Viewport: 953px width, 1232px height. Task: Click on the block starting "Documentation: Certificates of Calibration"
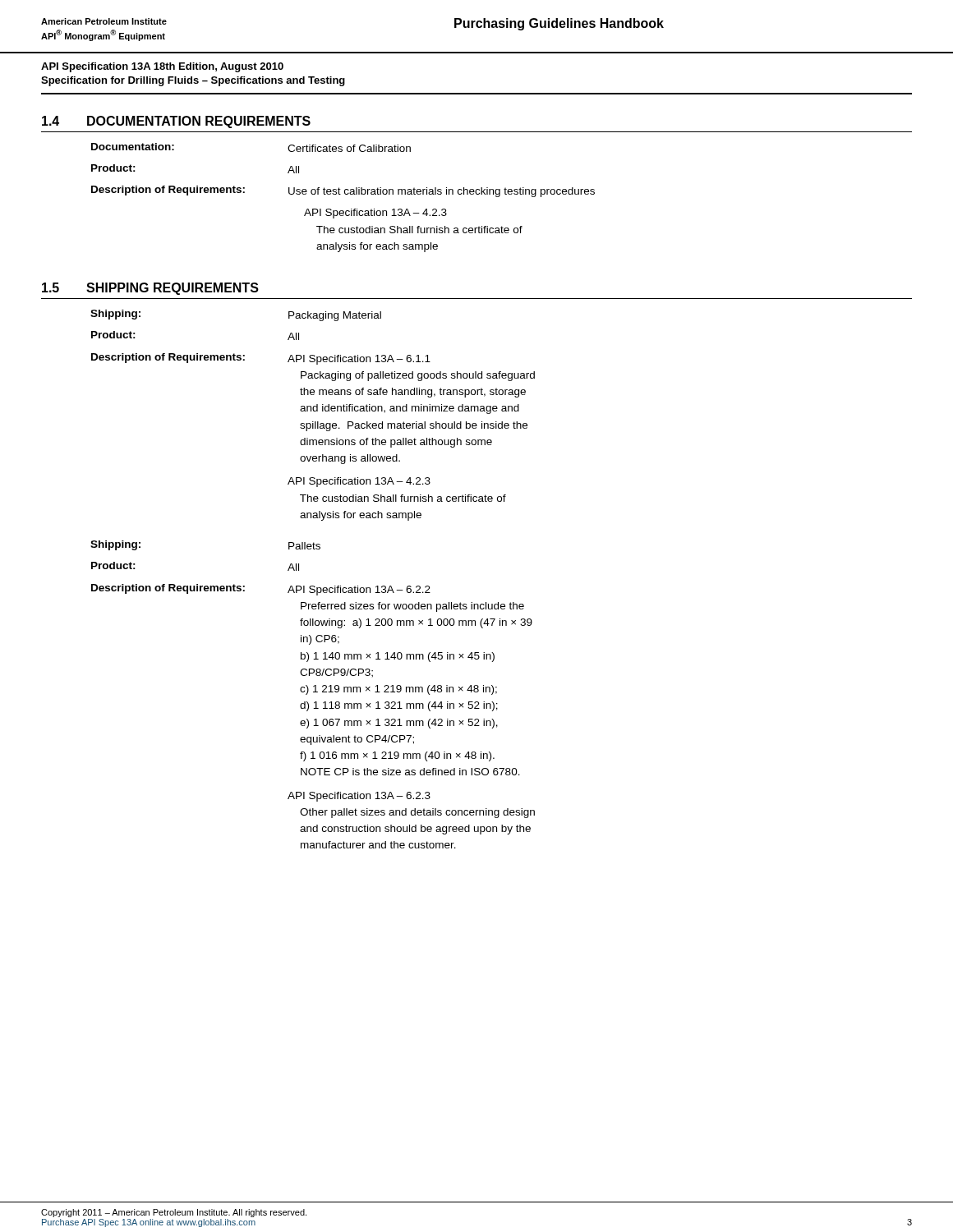pyautogui.click(x=131, y=147)
